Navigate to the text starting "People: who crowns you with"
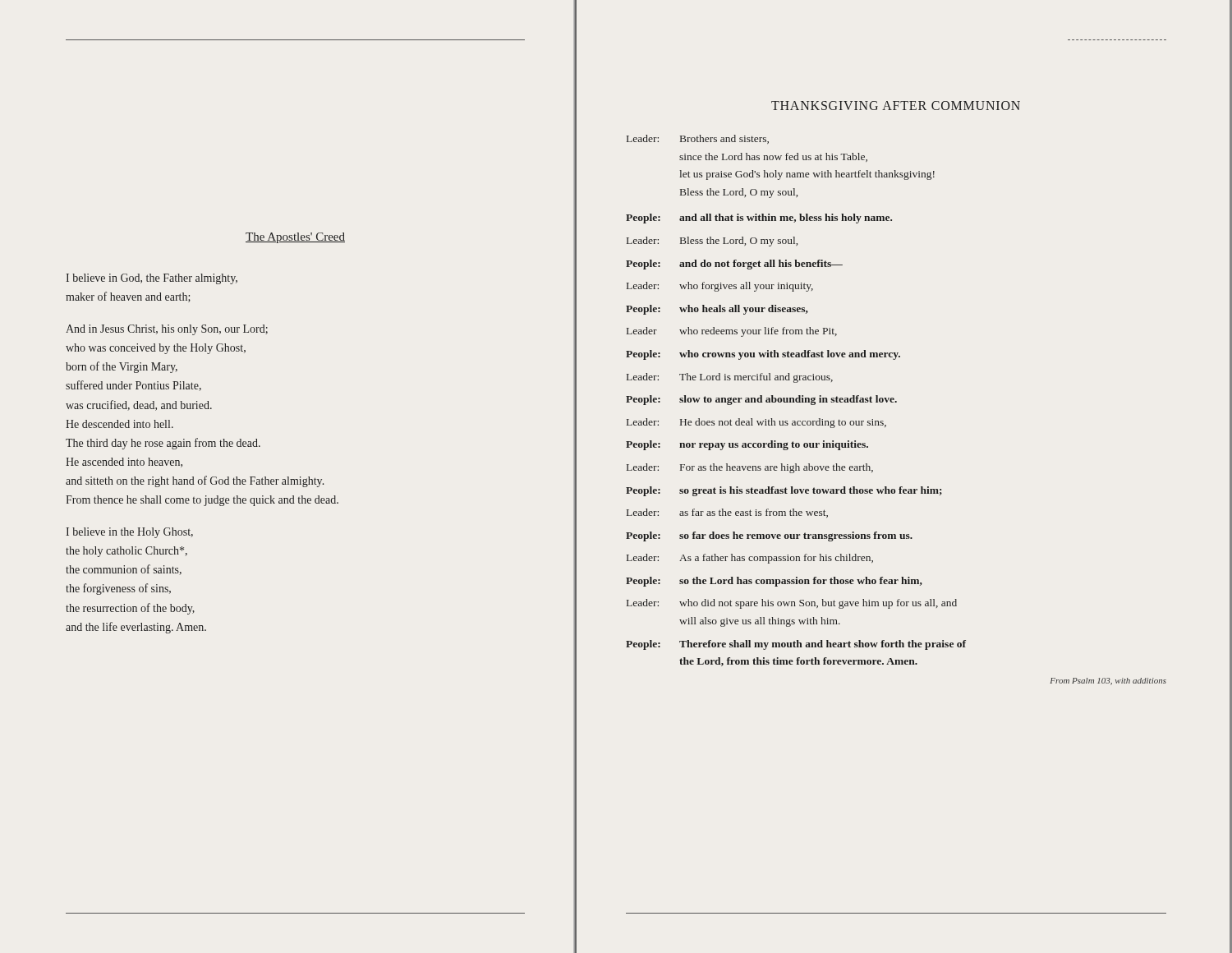This screenshot has width=1232, height=953. (896, 354)
